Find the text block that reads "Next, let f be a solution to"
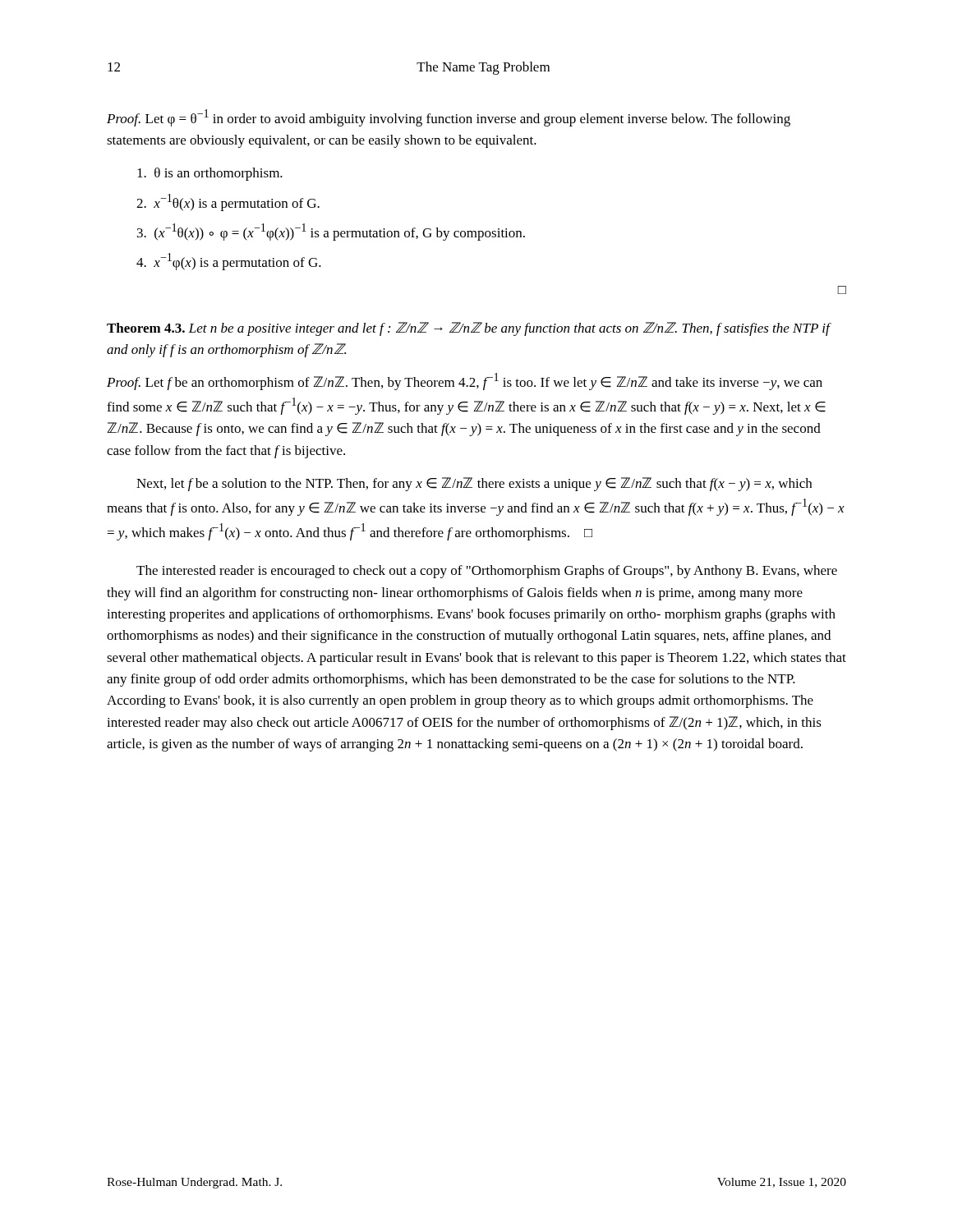The width and height of the screenshot is (953, 1232). [x=476, y=508]
